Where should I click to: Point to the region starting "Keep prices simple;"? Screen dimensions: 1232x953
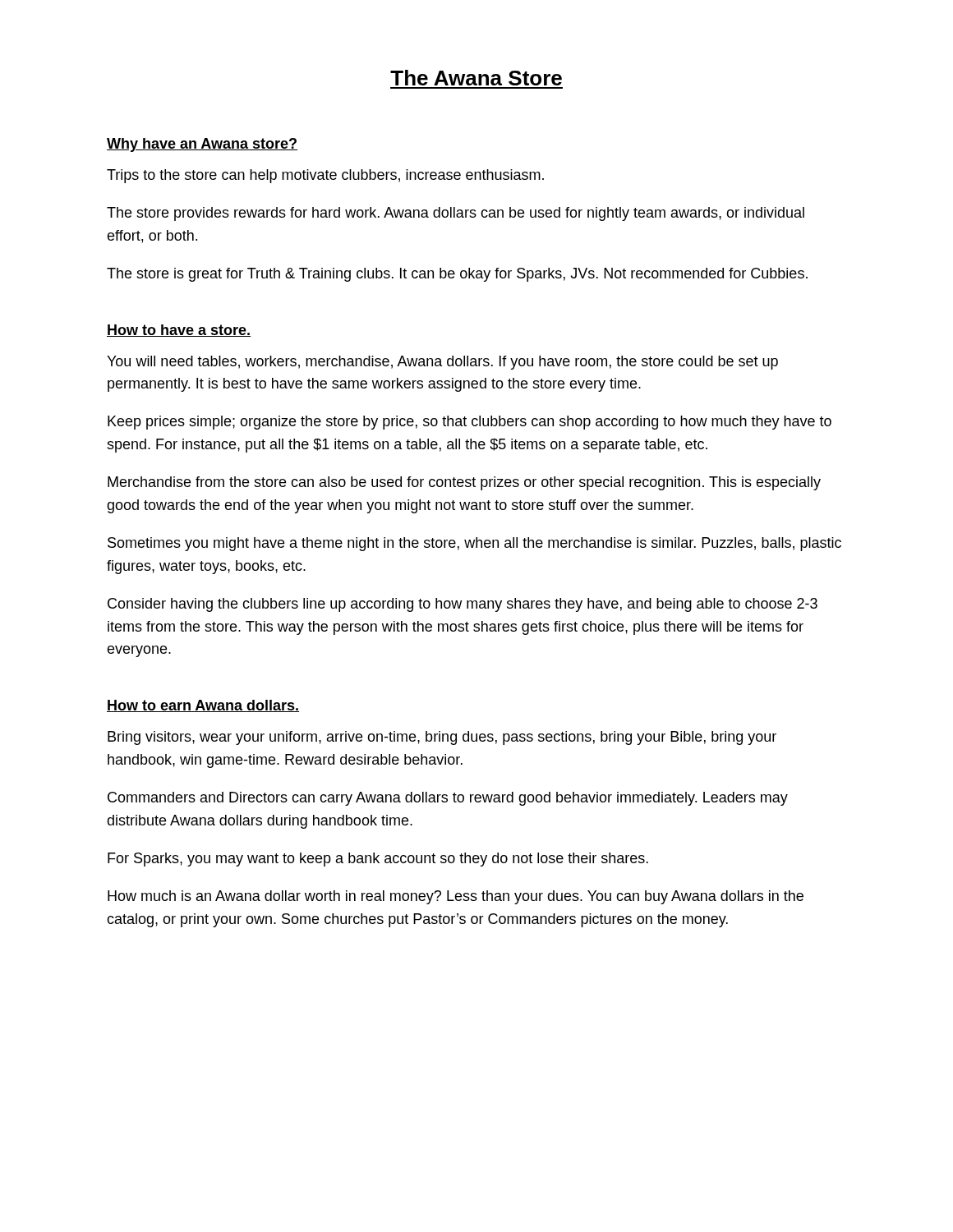click(469, 433)
